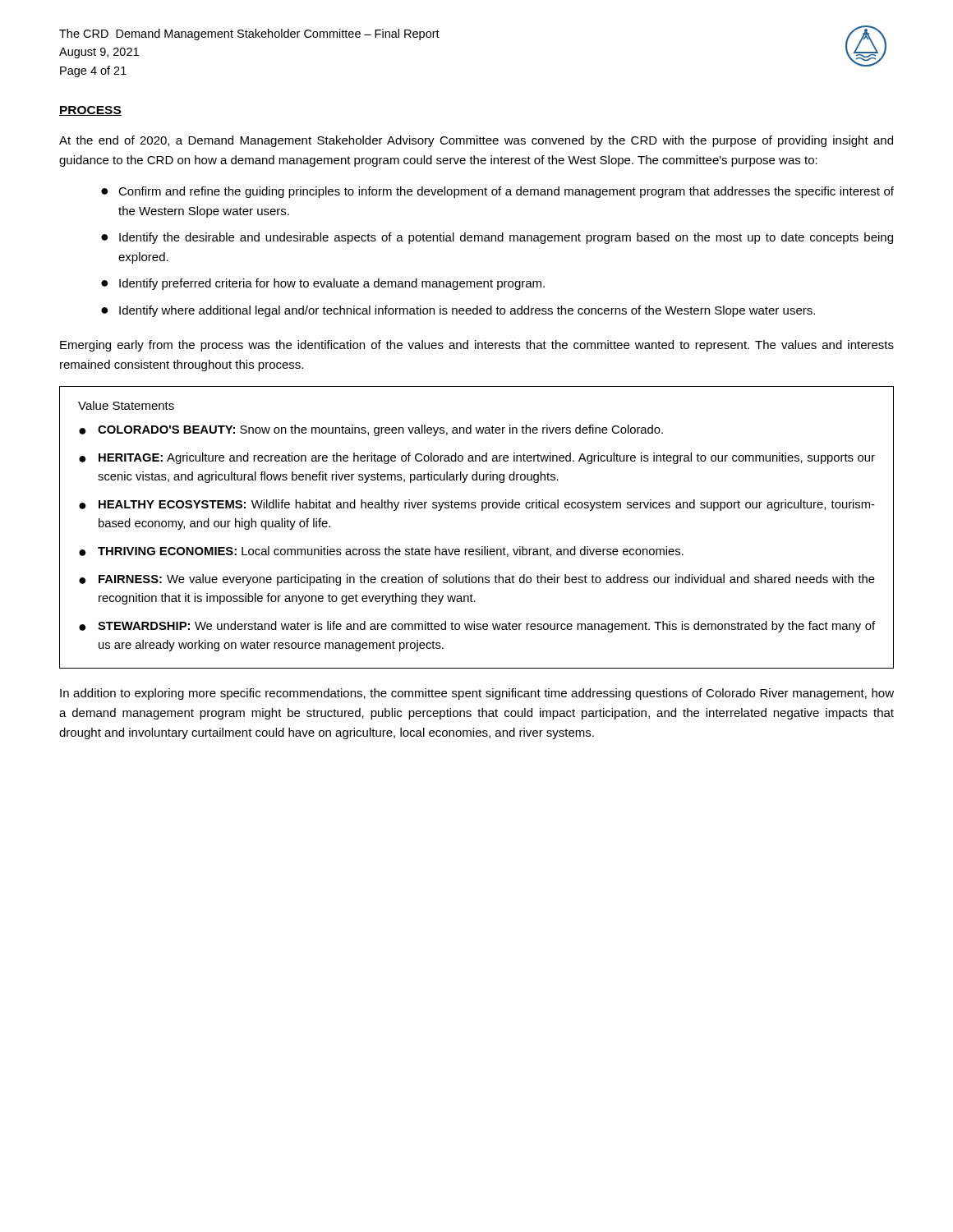
Task: Locate the element starting "● Confirm and refine the"
Action: (x=497, y=202)
